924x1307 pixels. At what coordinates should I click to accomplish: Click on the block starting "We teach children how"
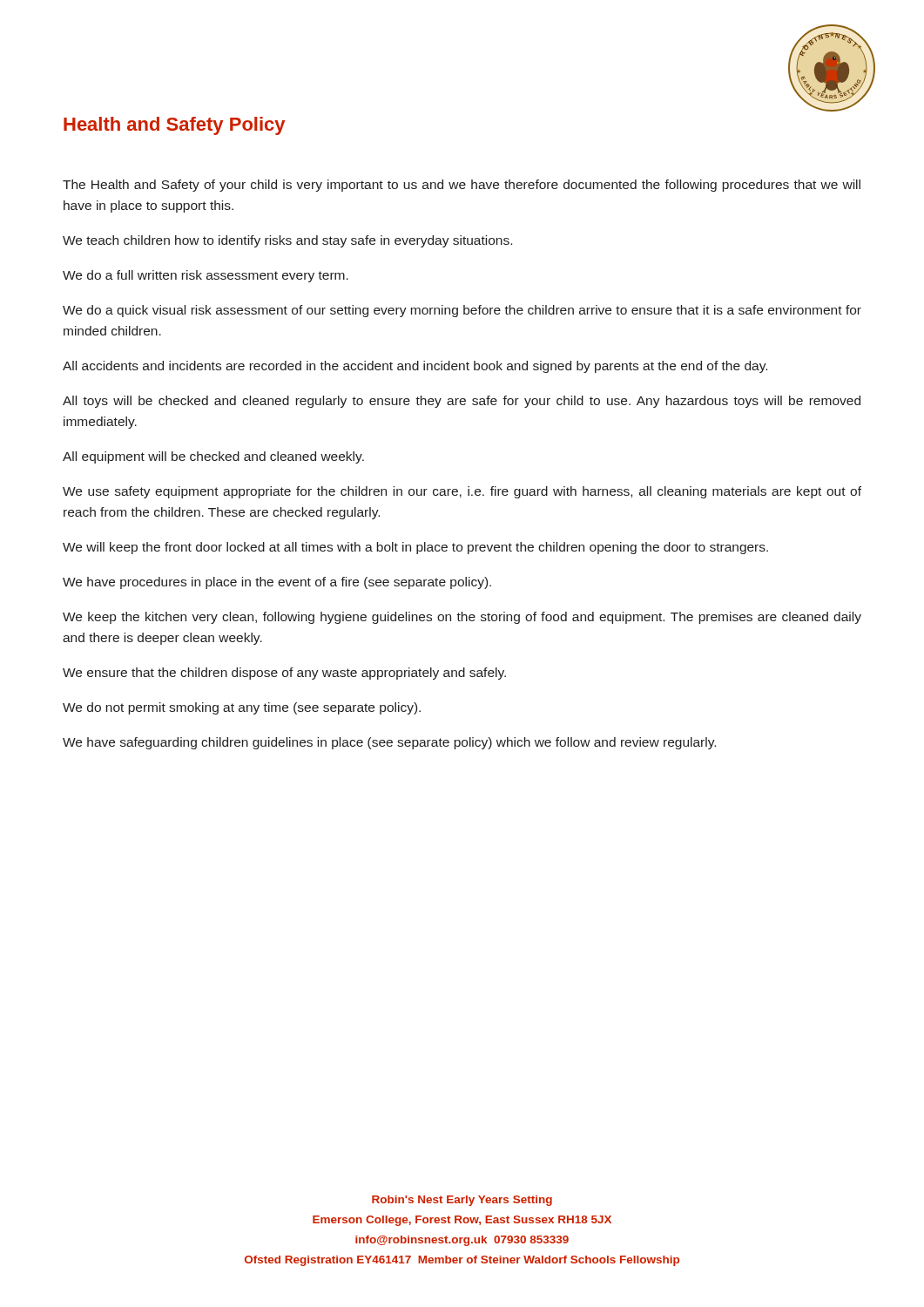tap(462, 240)
